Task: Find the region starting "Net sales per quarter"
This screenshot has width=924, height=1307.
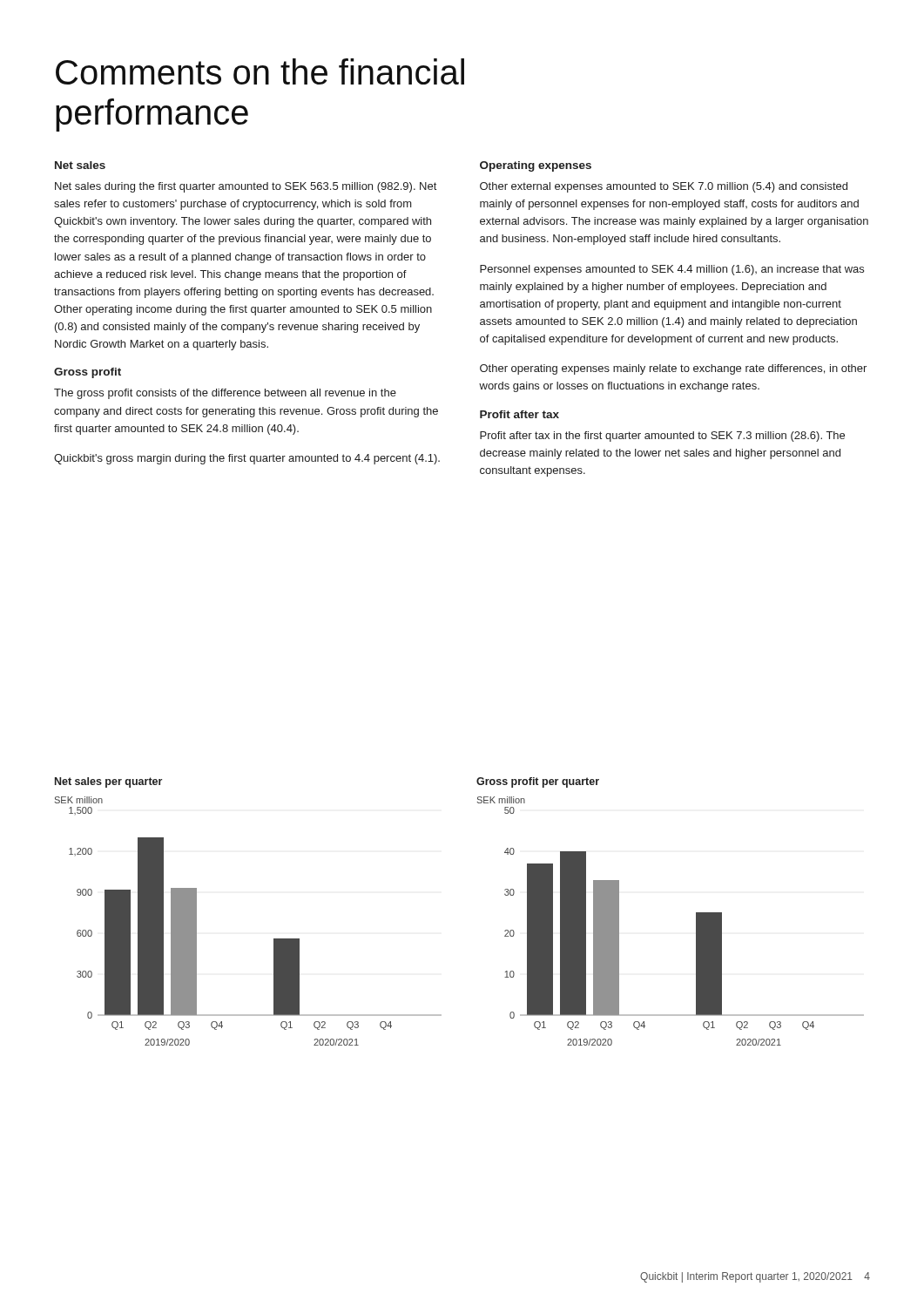Action: tap(108, 782)
